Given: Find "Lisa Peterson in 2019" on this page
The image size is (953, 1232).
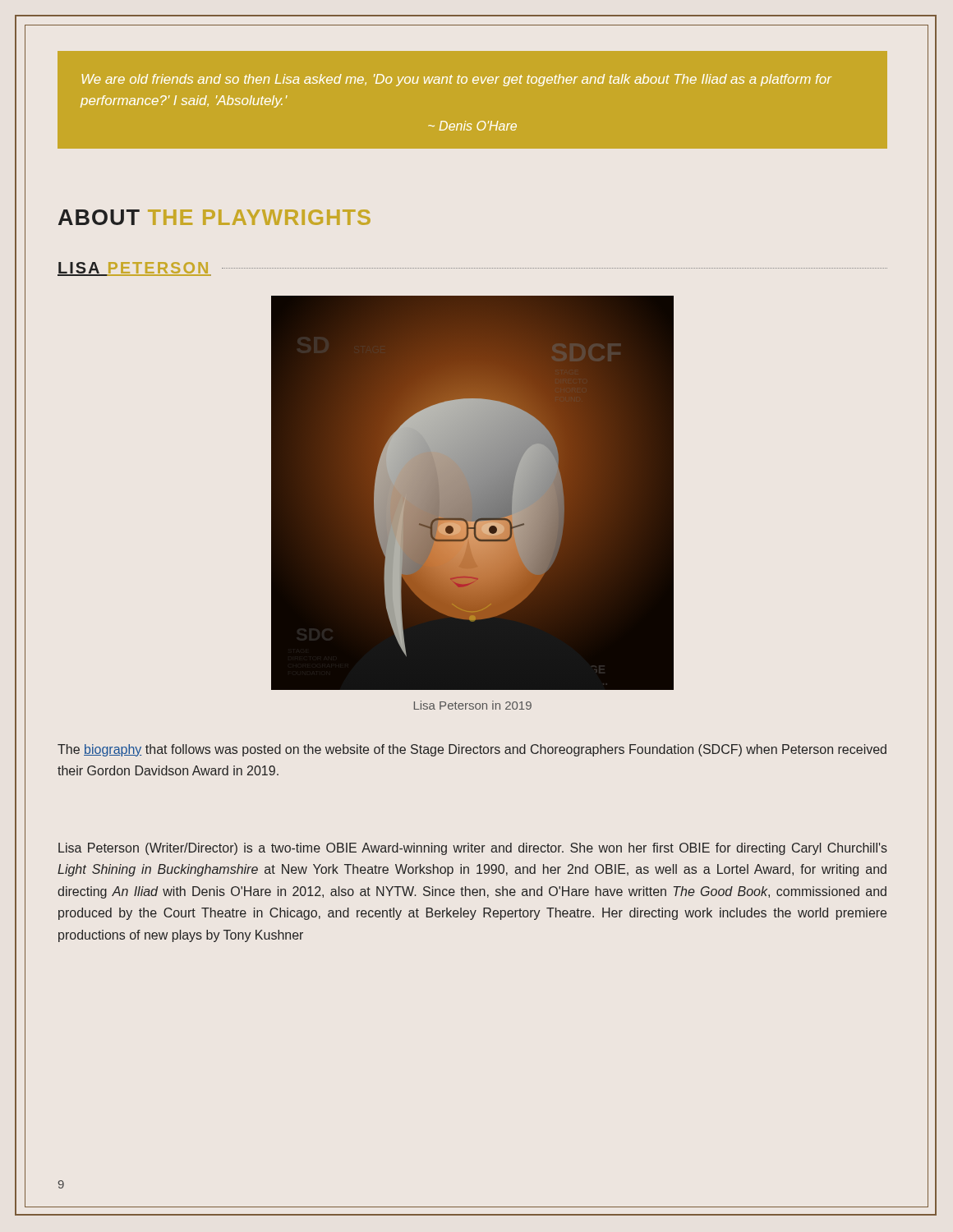Looking at the screenshot, I should click(472, 705).
